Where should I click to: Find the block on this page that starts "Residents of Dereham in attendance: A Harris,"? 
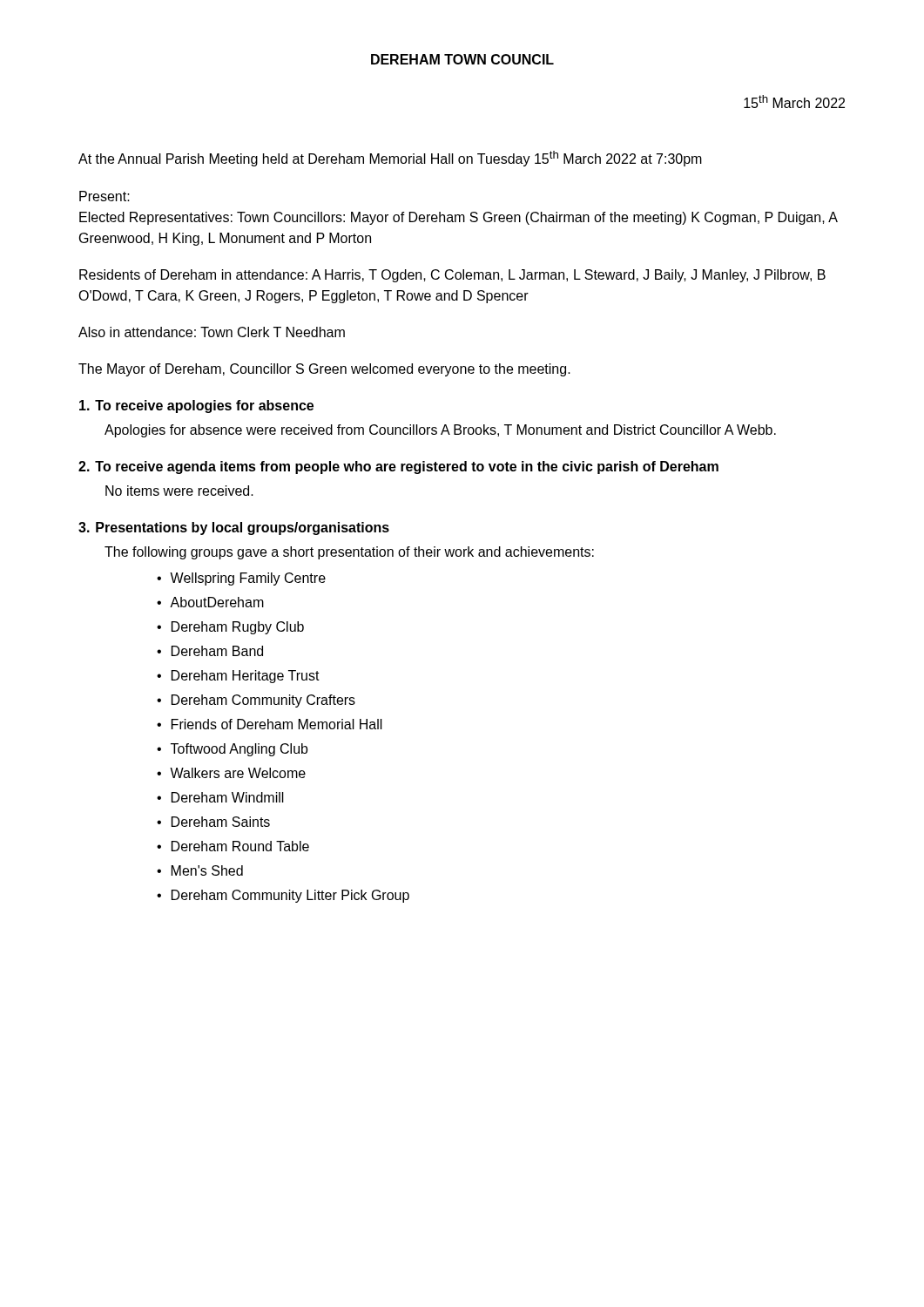point(452,285)
